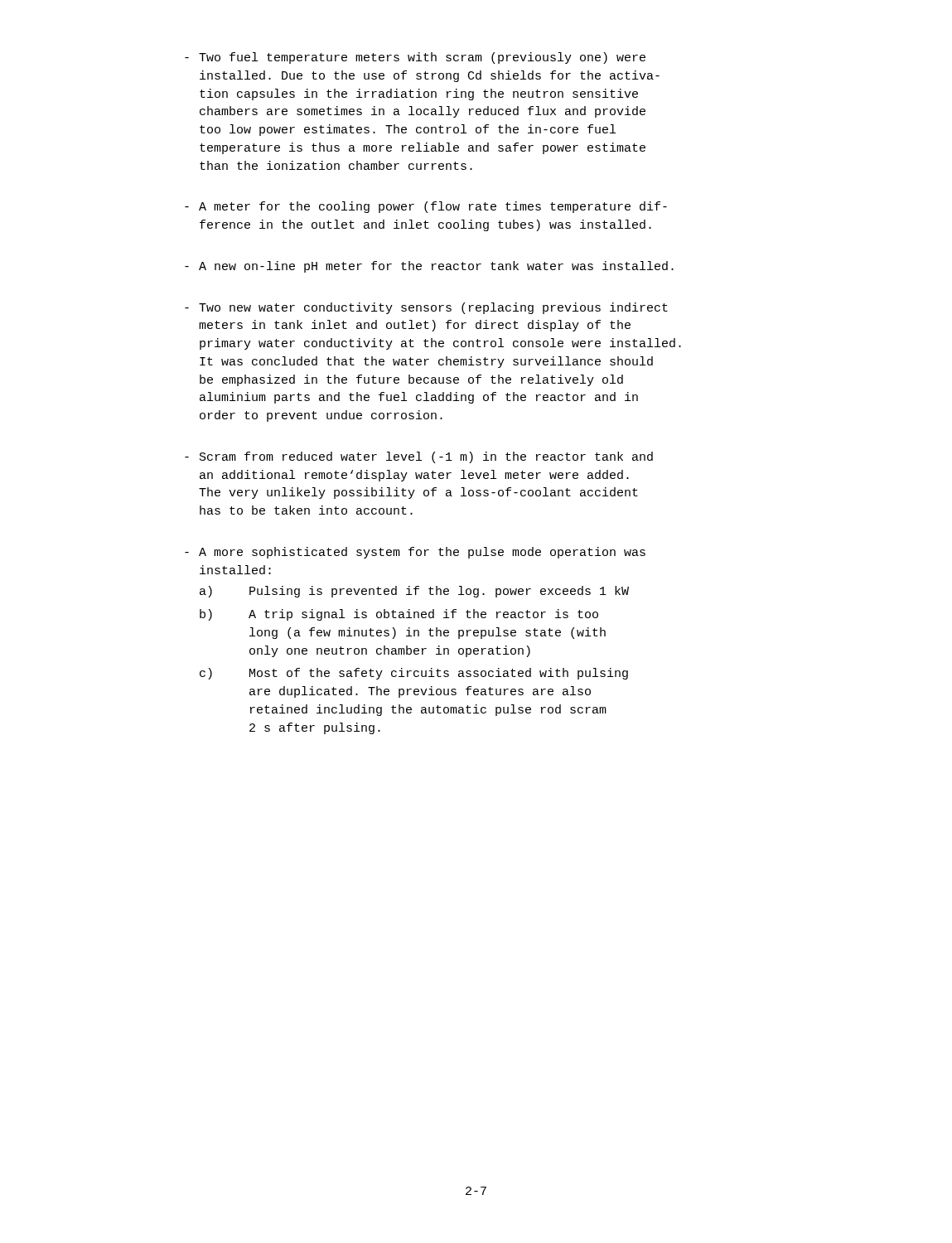Locate the region starting "- A meter"
The height and width of the screenshot is (1243, 952).
(518, 217)
